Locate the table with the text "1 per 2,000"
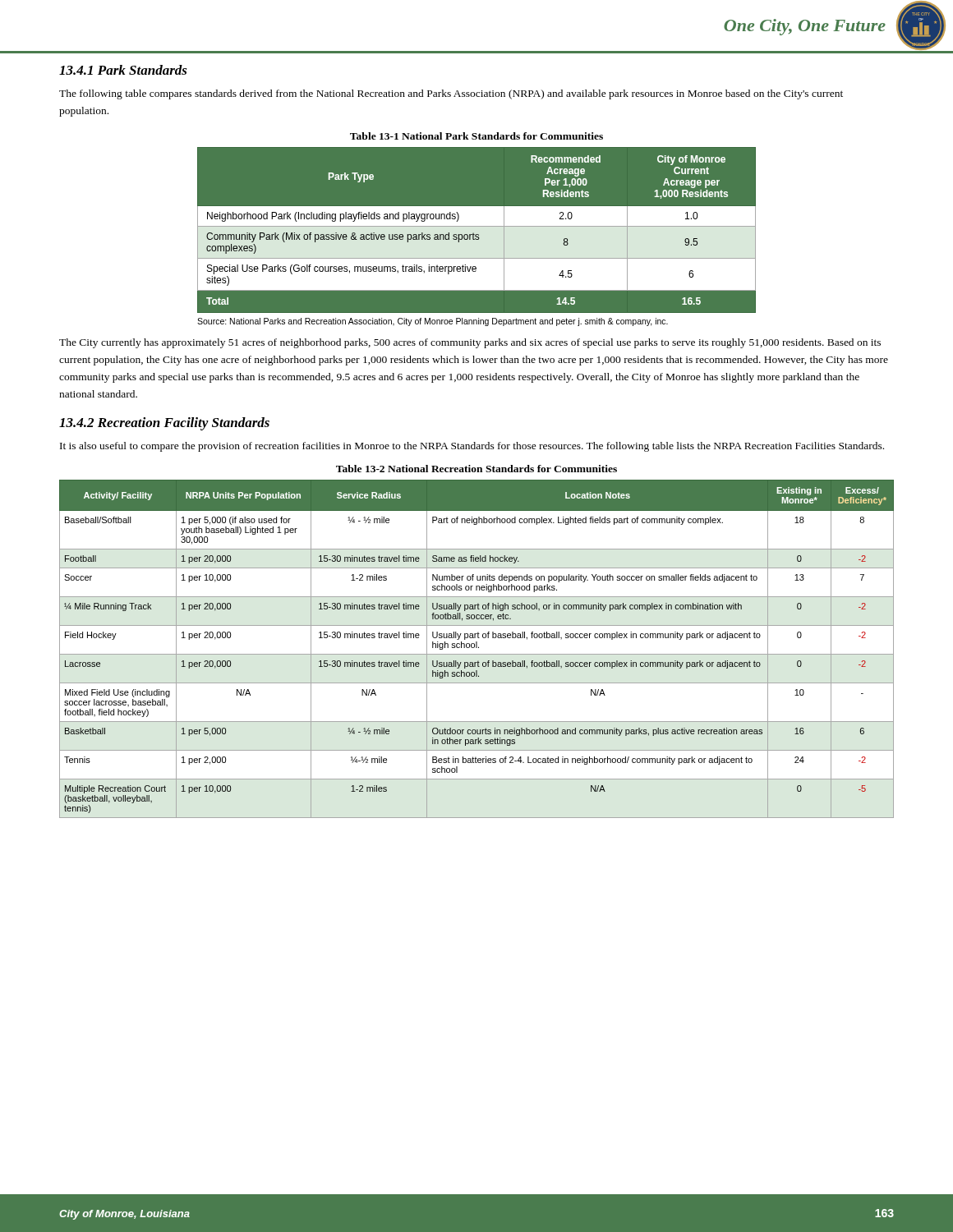 476,649
